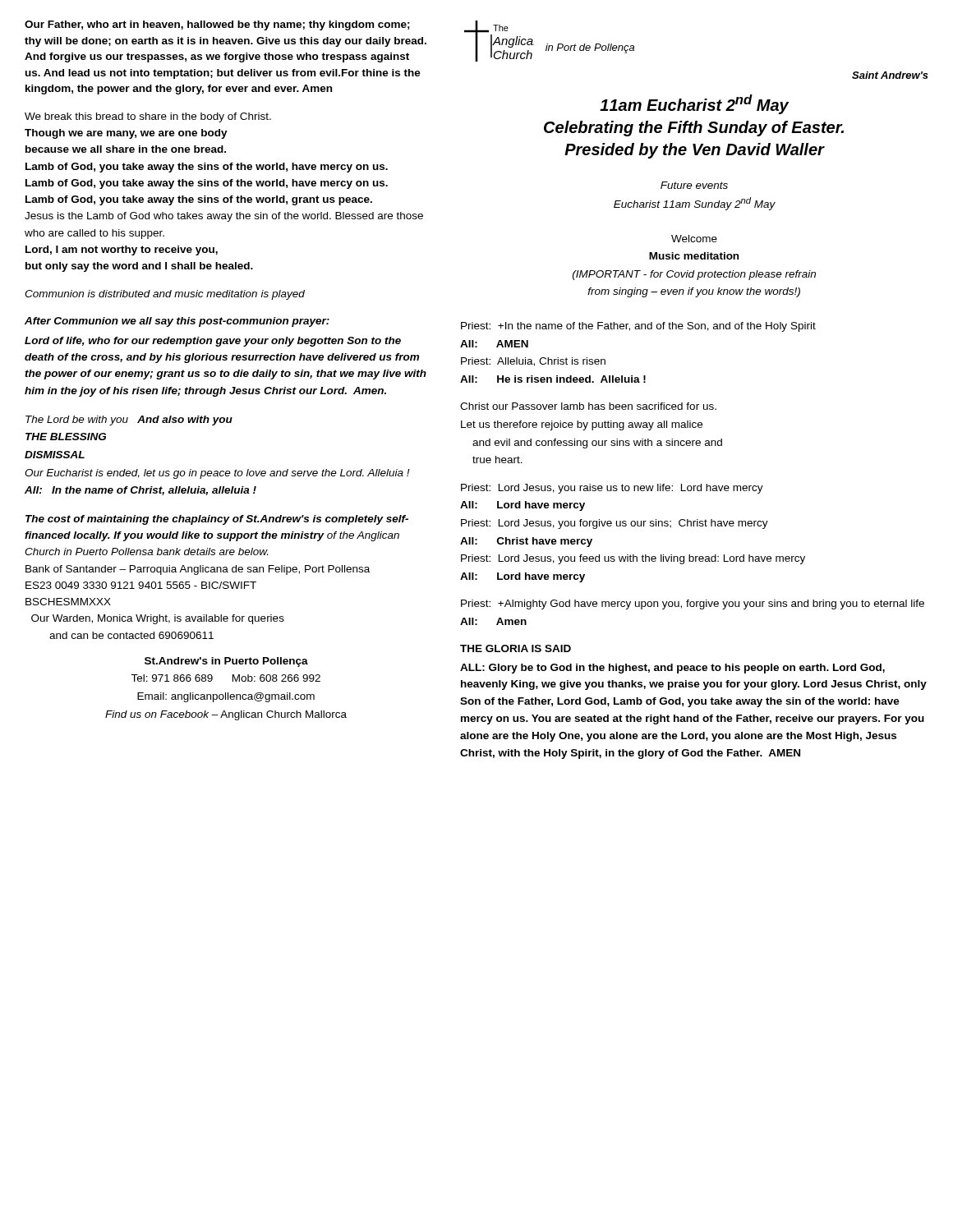The image size is (953, 1232).
Task: Point to the block beginning "We break this bread to share in the"
Action: pos(224,191)
